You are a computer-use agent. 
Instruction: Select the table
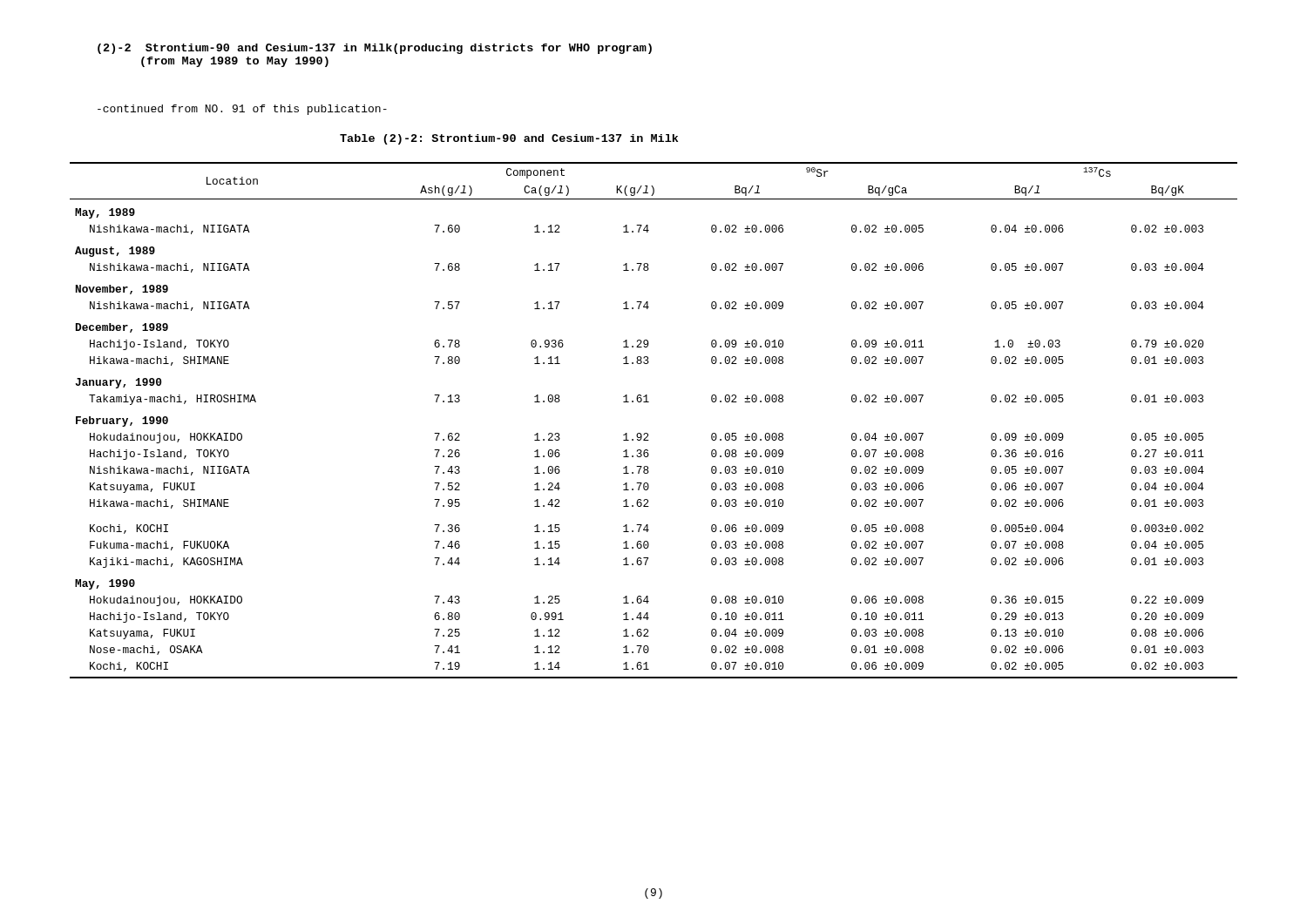coord(654,420)
